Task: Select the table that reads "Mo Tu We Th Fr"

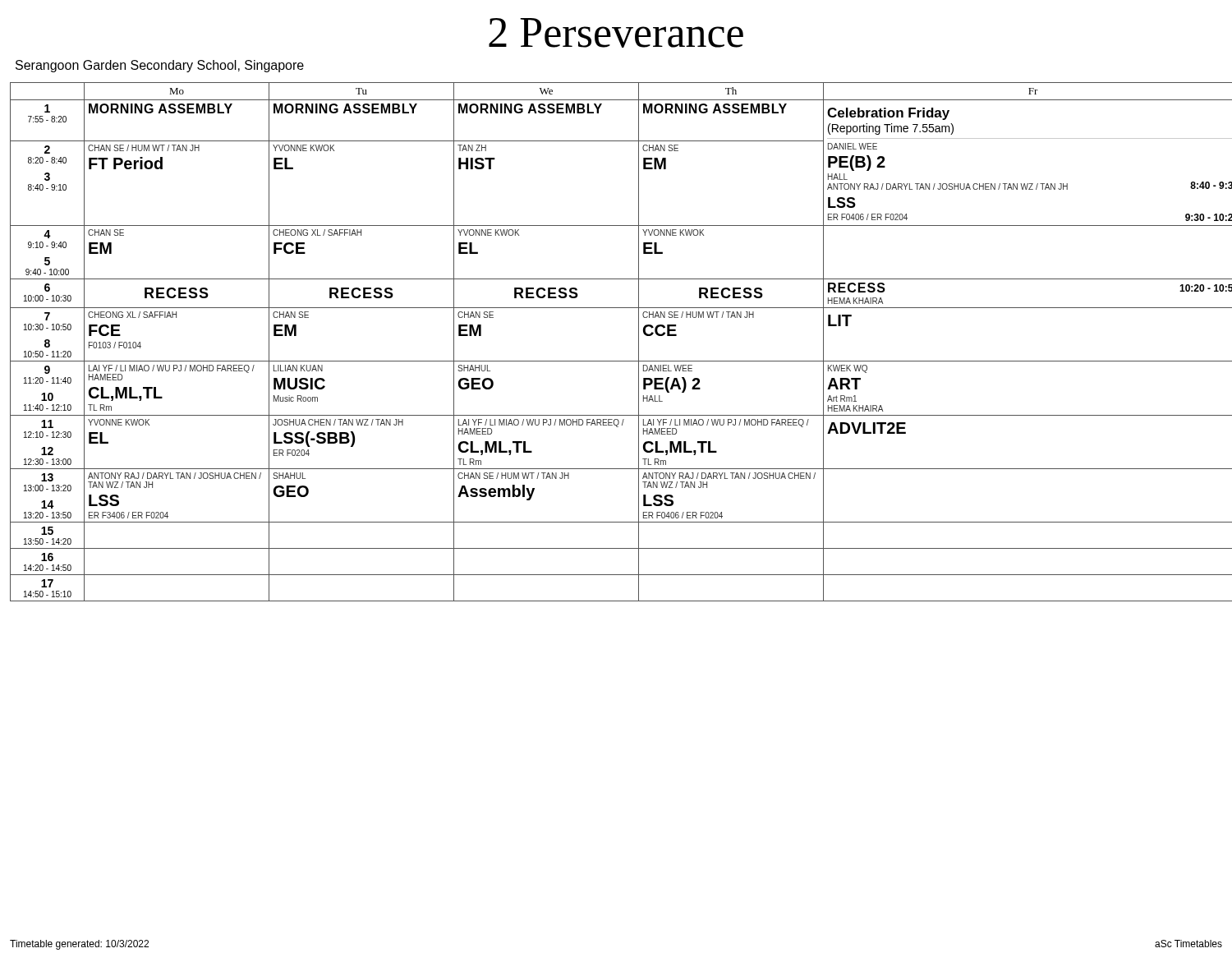Action: pos(616,342)
